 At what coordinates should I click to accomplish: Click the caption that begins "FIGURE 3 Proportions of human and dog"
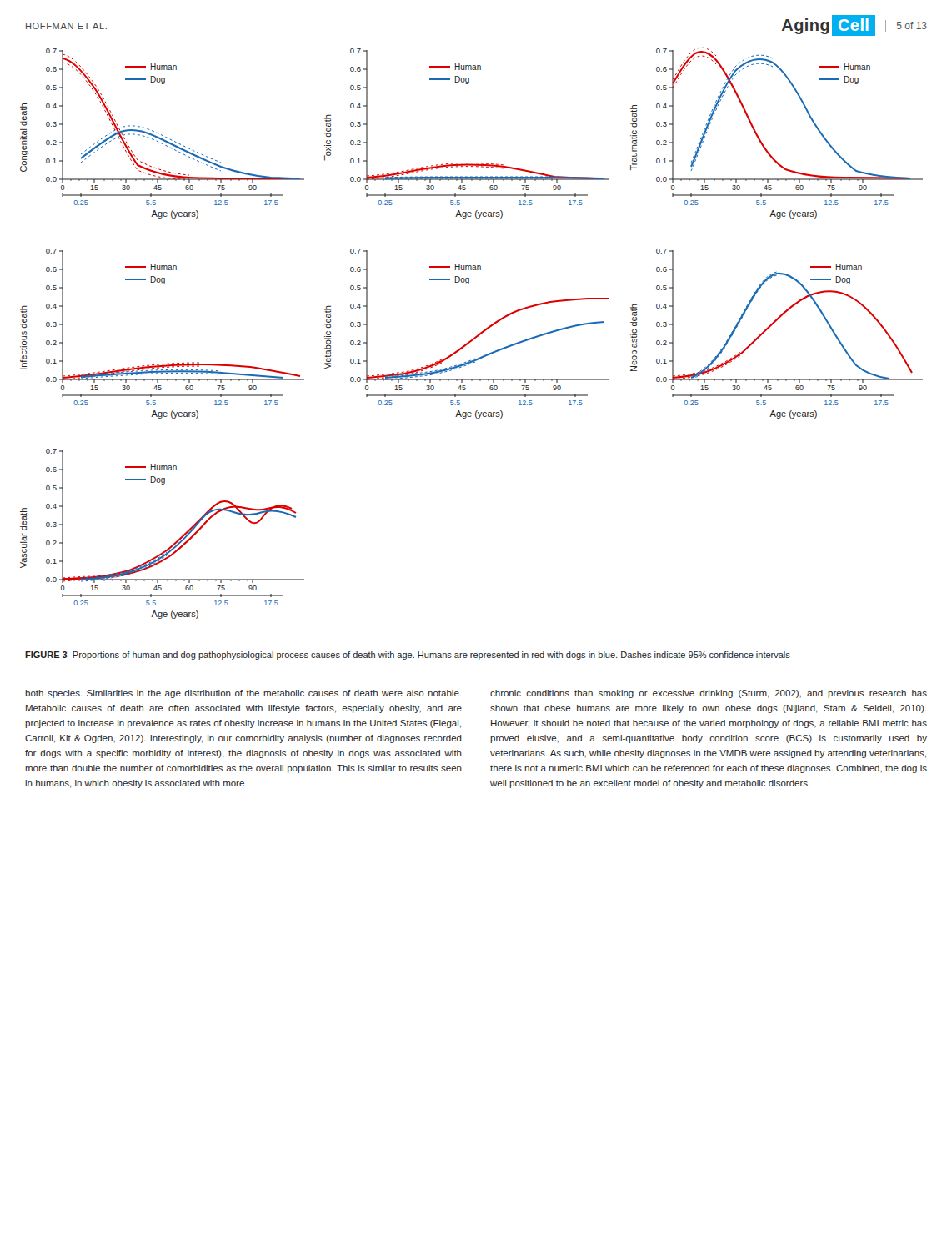click(408, 655)
